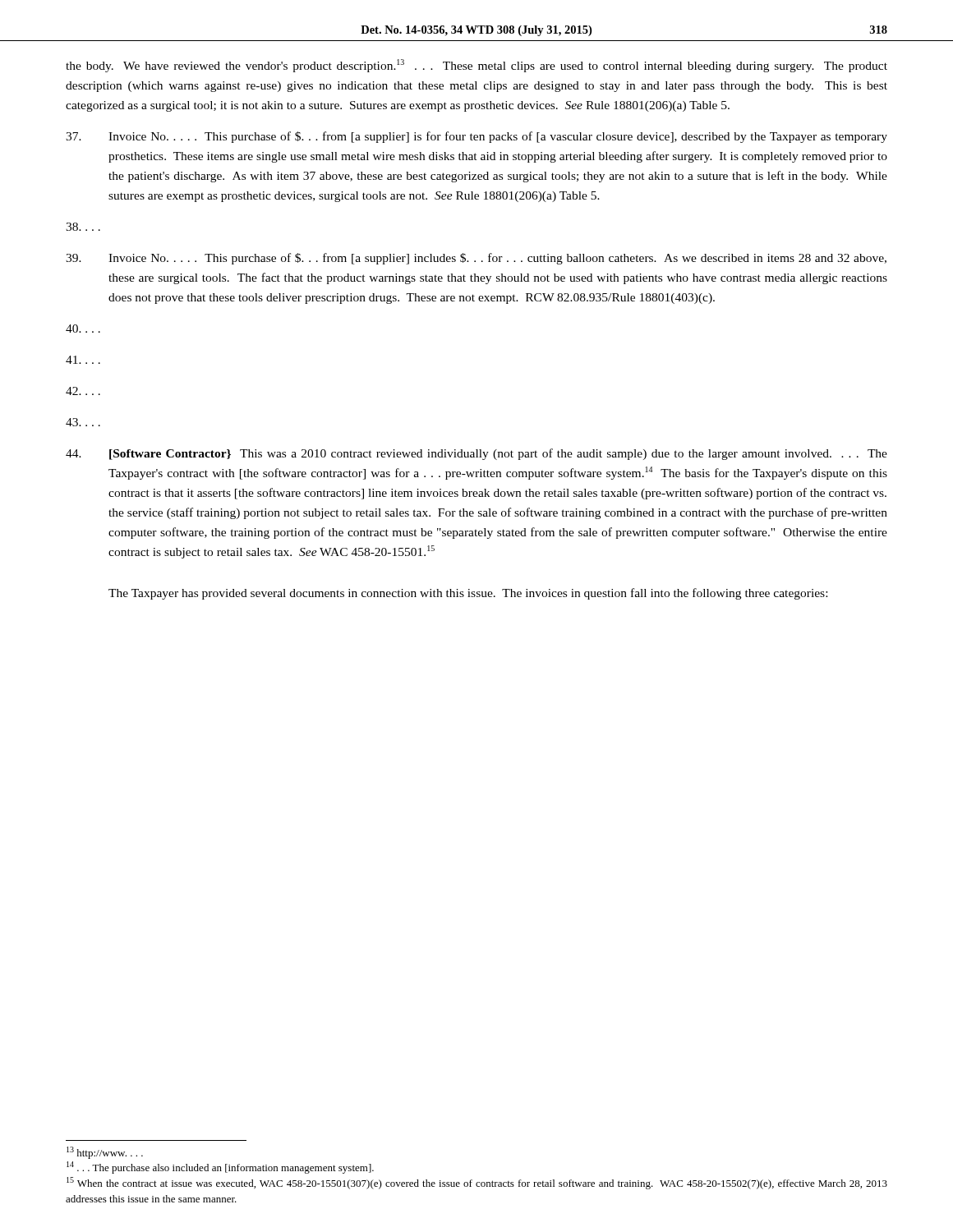Screen dimensions: 1232x953
Task: Find the region starting "37. Invoice No. . . . ."
Action: click(x=476, y=166)
